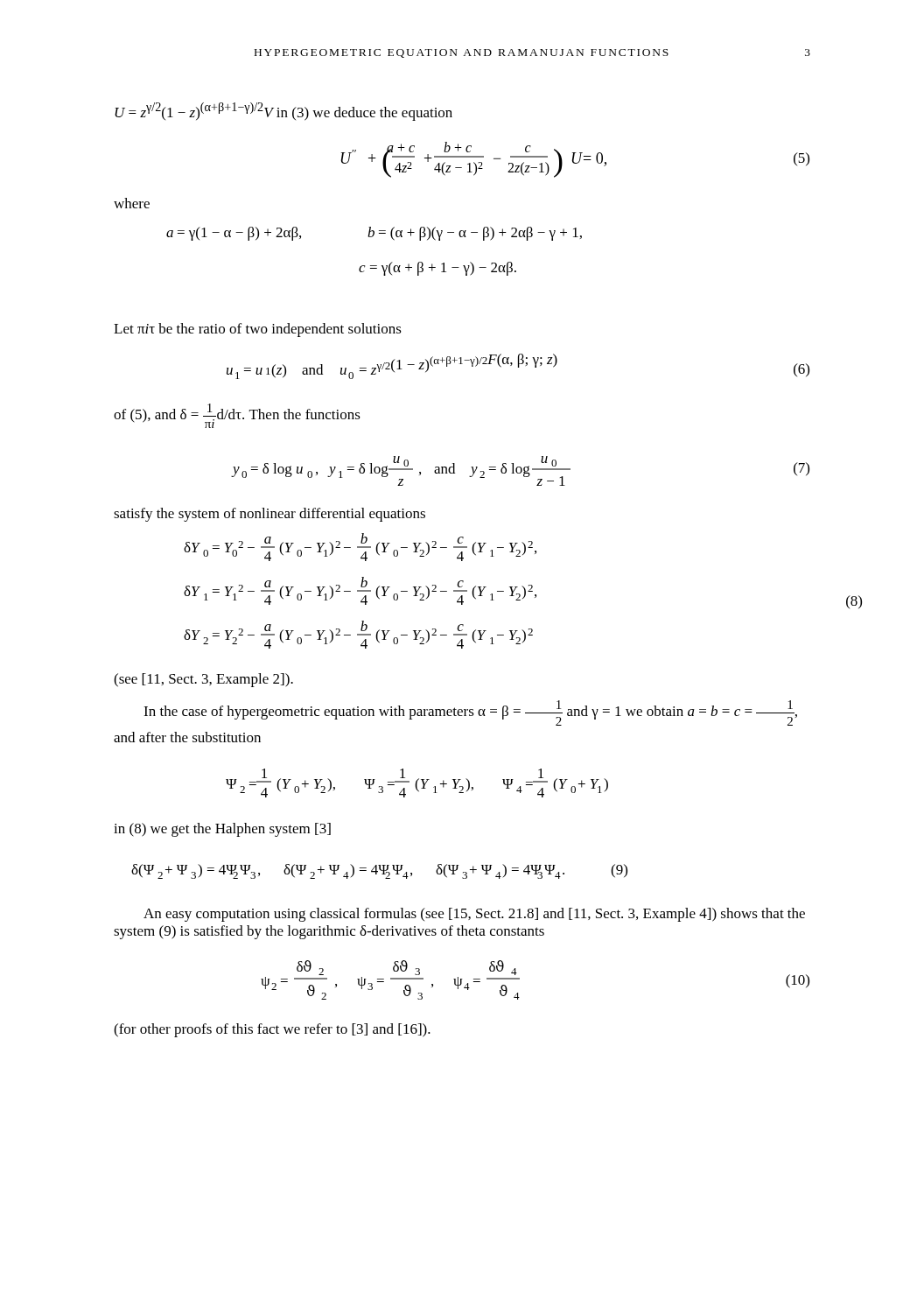Screen dimensions: 1313x924
Task: Where is the formula that starts "δY 0 ="?
Action: (x=497, y=594)
